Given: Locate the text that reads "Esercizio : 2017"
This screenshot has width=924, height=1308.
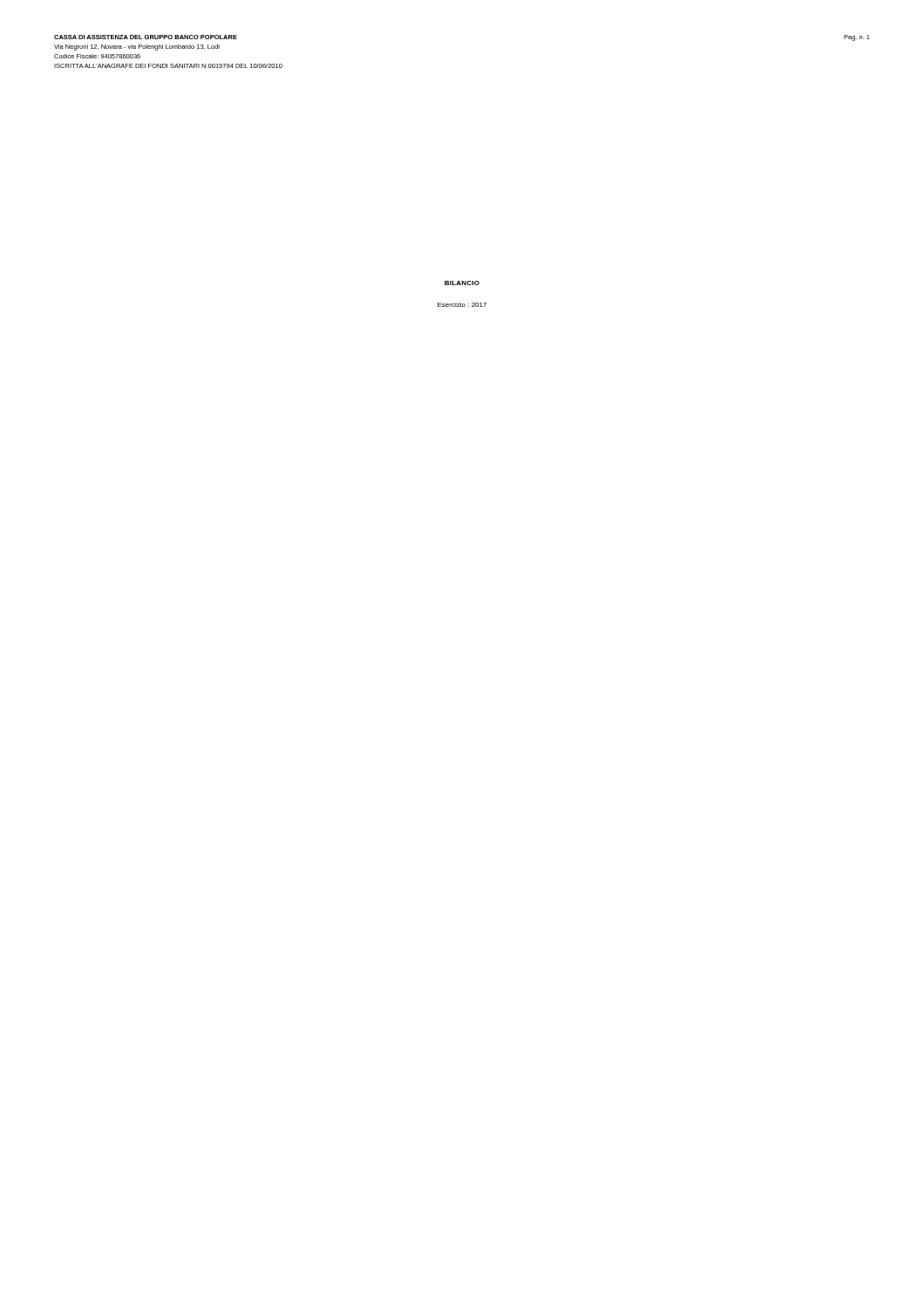Looking at the screenshot, I should (x=462, y=305).
